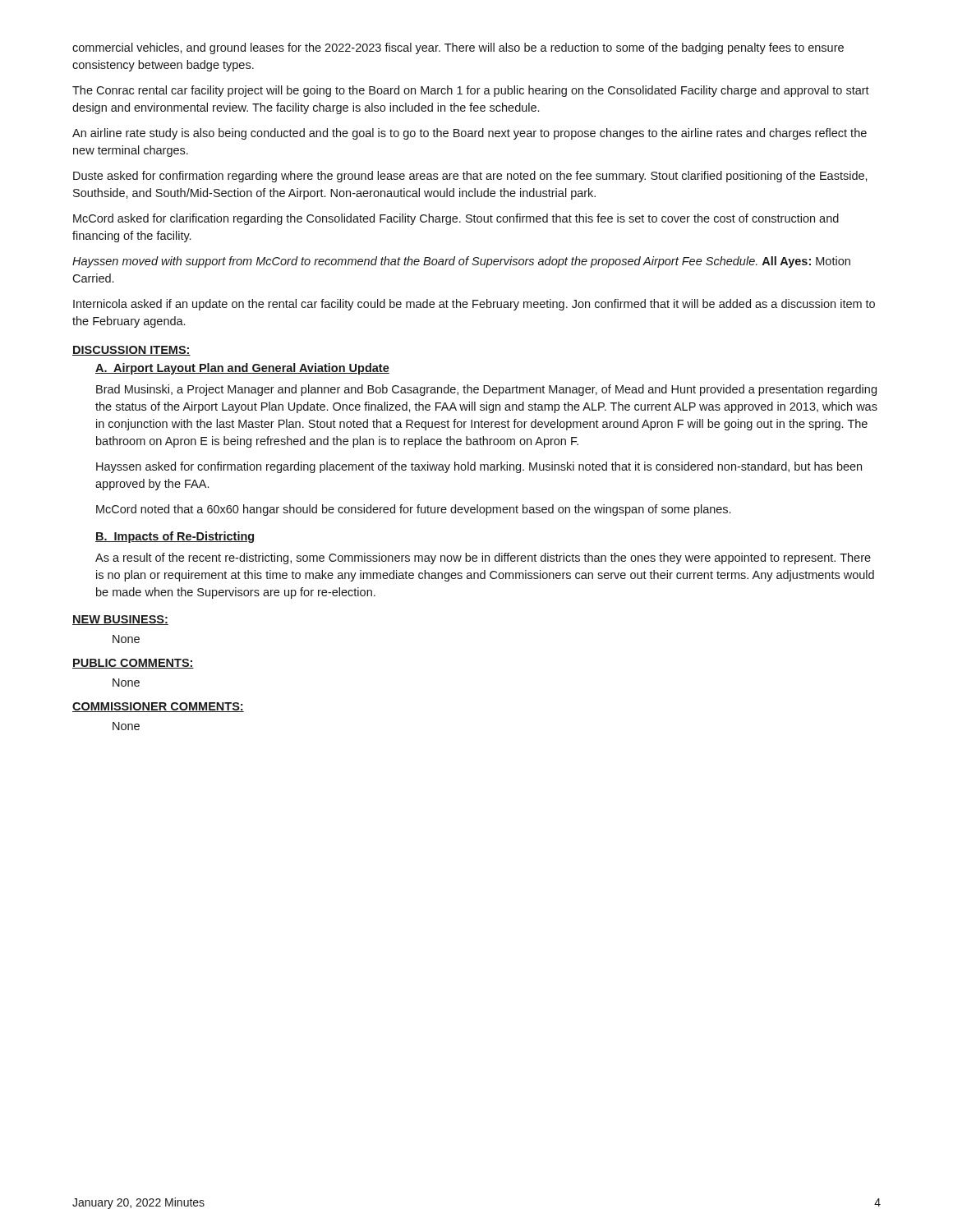Locate the text block with the text "commercial vehicles, and ground leases"
This screenshot has width=953, height=1232.
coord(476,57)
